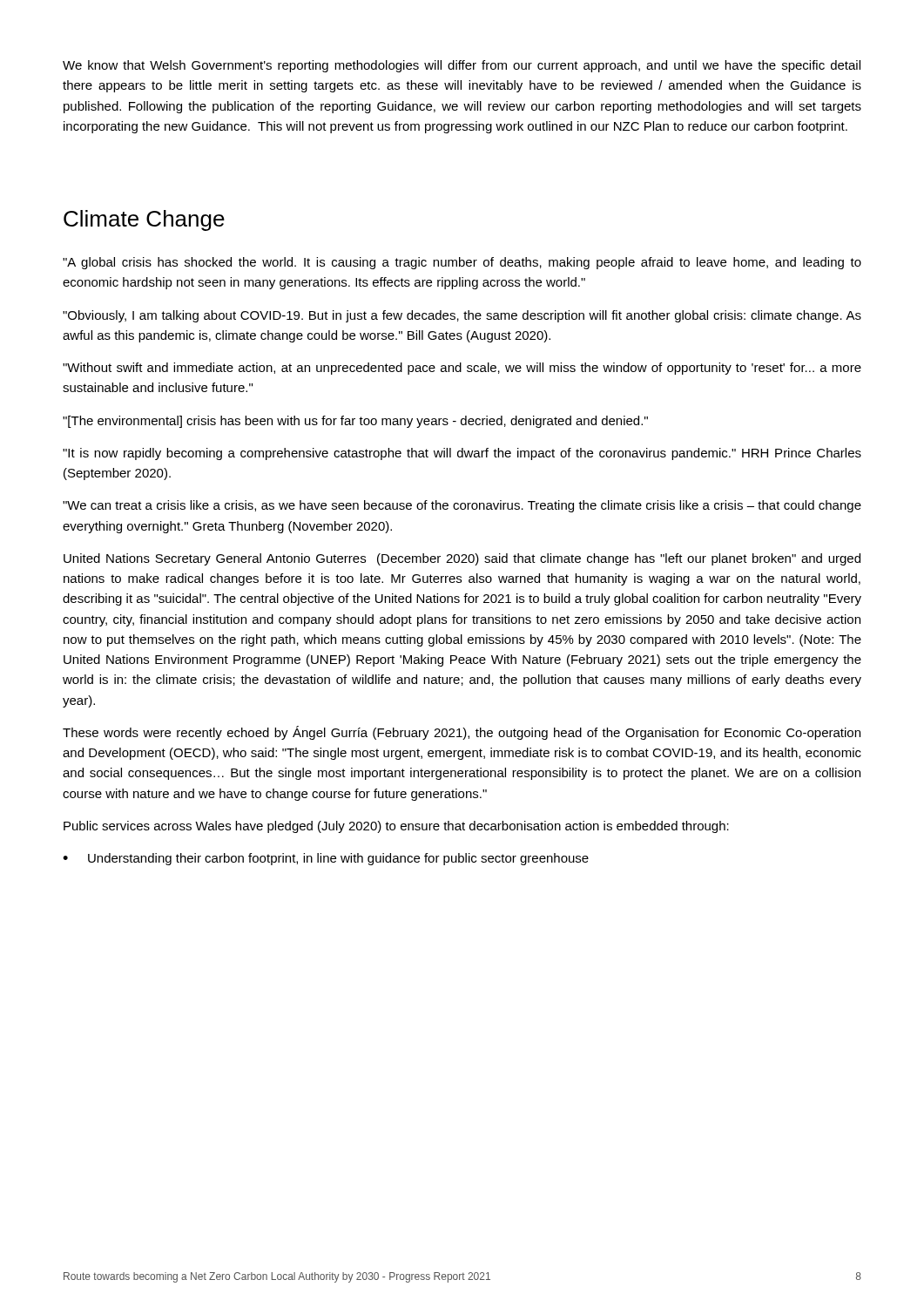The width and height of the screenshot is (924, 1307).
Task: Click on the text block that says "United Nations Secretary General Antonio Guterres (December 2020)"
Action: [462, 629]
